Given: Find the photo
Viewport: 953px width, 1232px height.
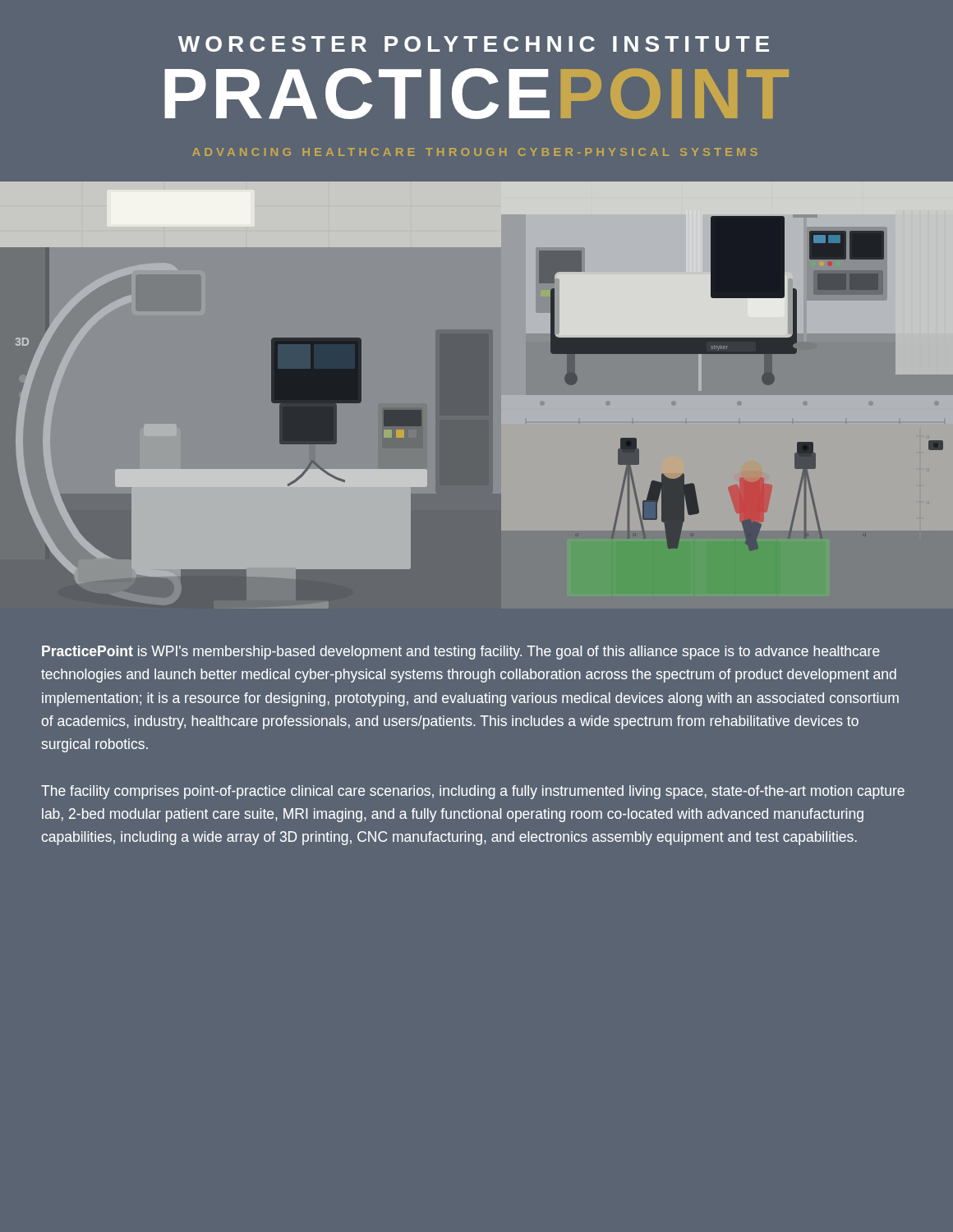Looking at the screenshot, I should pyautogui.click(x=476, y=395).
